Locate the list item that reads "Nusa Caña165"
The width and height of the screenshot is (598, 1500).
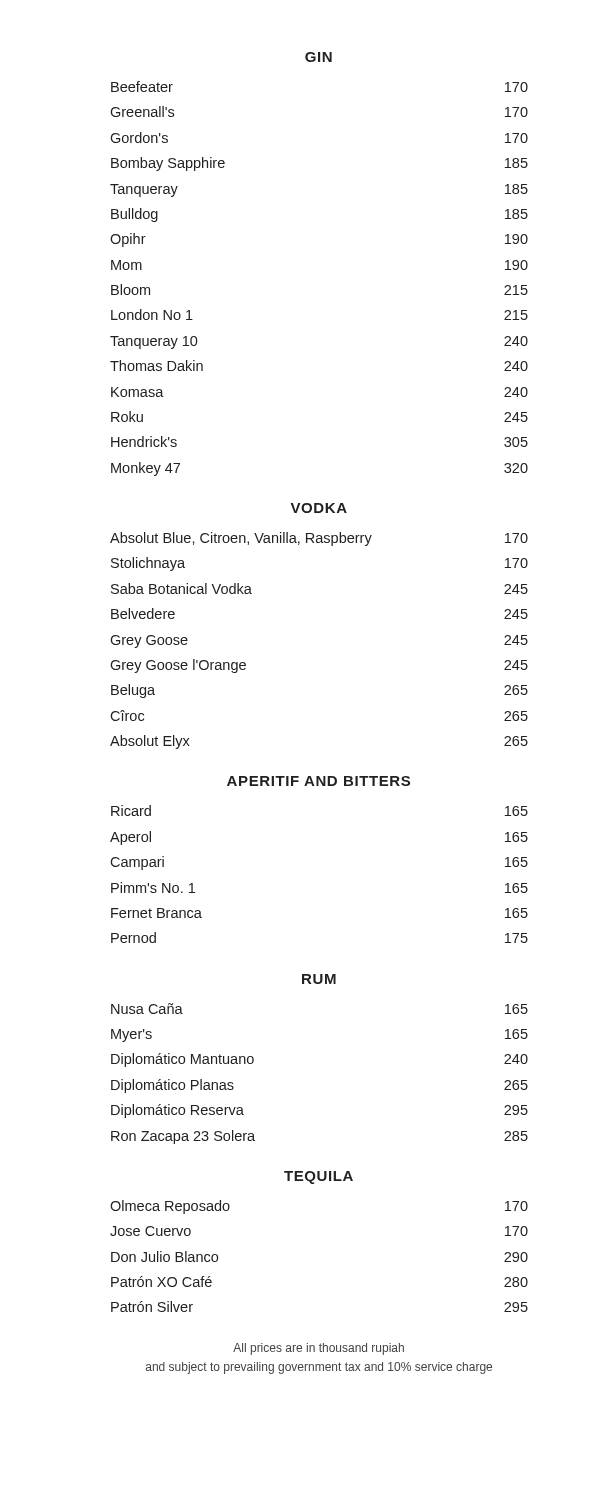(x=150, y=1008)
